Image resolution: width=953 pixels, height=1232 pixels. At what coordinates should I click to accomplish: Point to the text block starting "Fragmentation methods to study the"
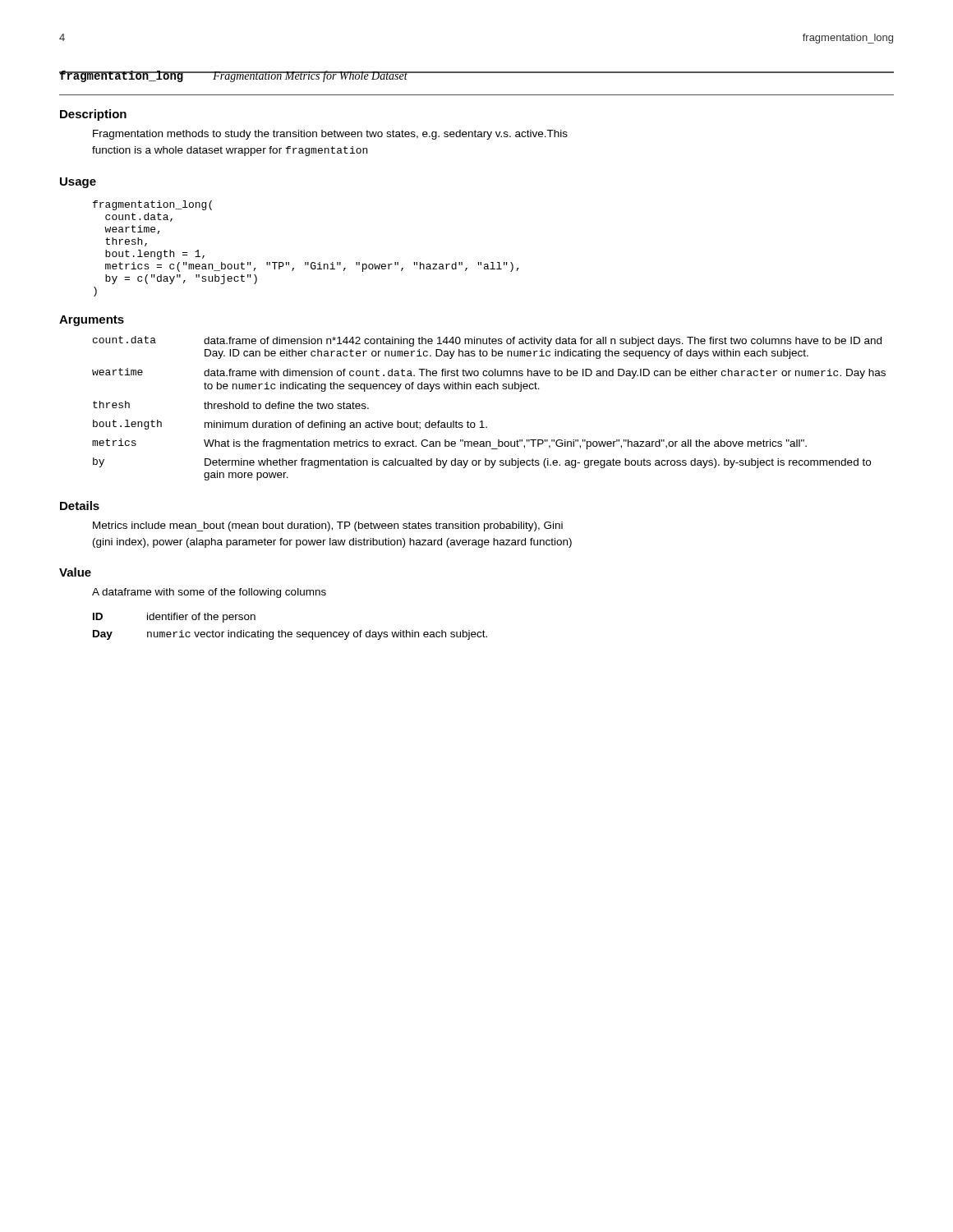point(330,142)
